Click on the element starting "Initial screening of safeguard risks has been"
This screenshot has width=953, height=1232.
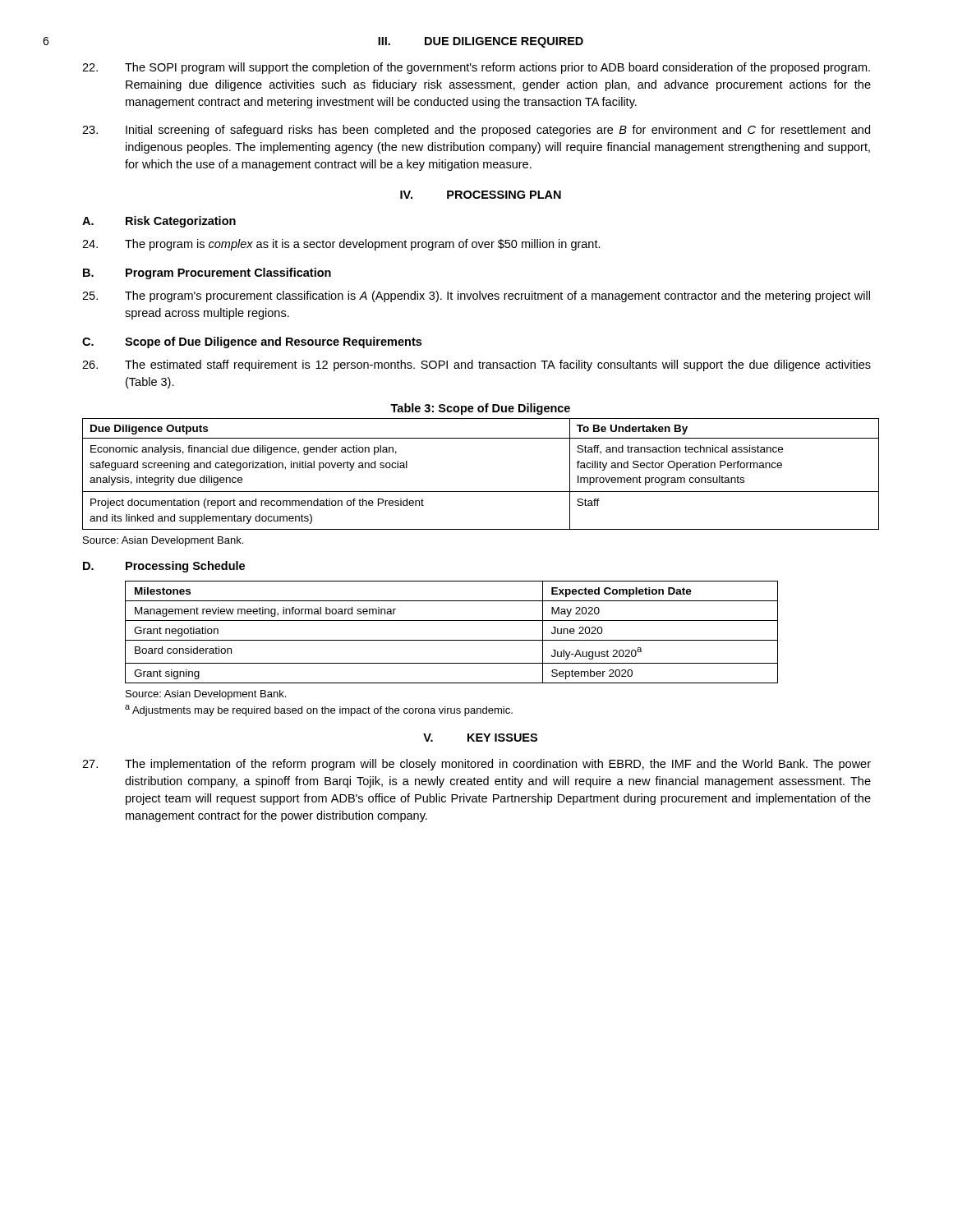pyautogui.click(x=476, y=147)
